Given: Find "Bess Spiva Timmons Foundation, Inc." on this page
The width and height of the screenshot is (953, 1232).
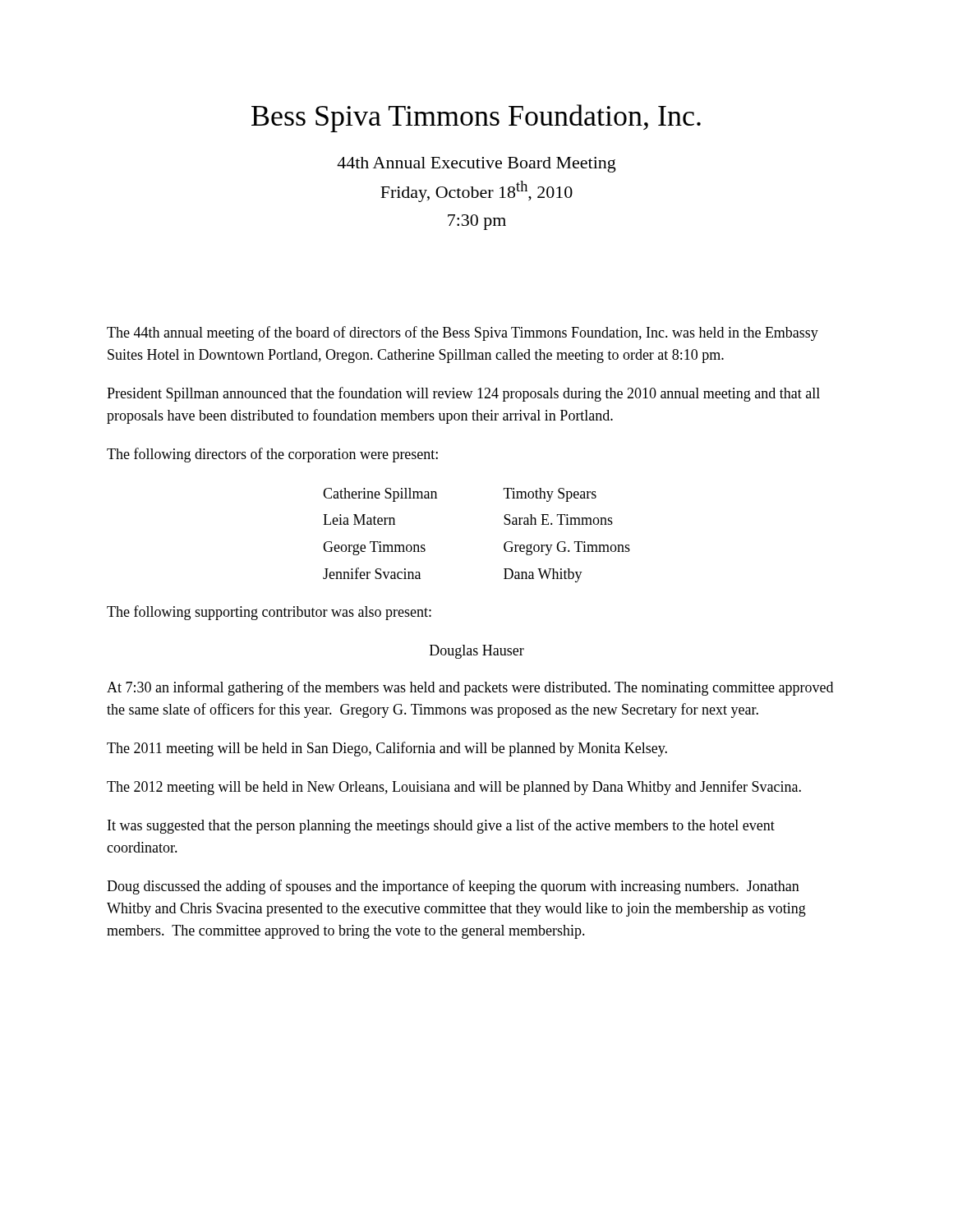Looking at the screenshot, I should point(476,116).
